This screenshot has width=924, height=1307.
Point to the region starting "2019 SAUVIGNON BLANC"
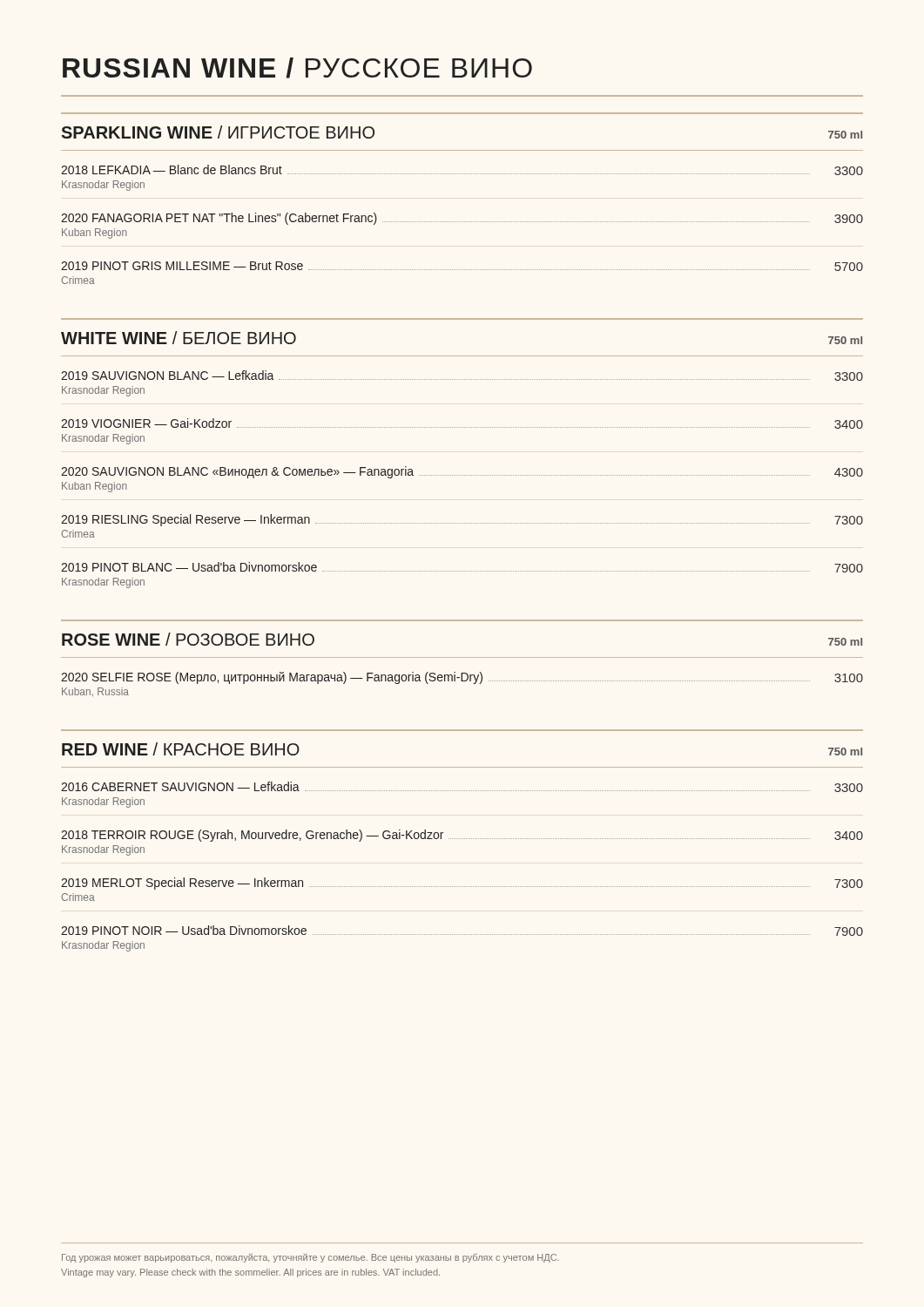tap(462, 382)
